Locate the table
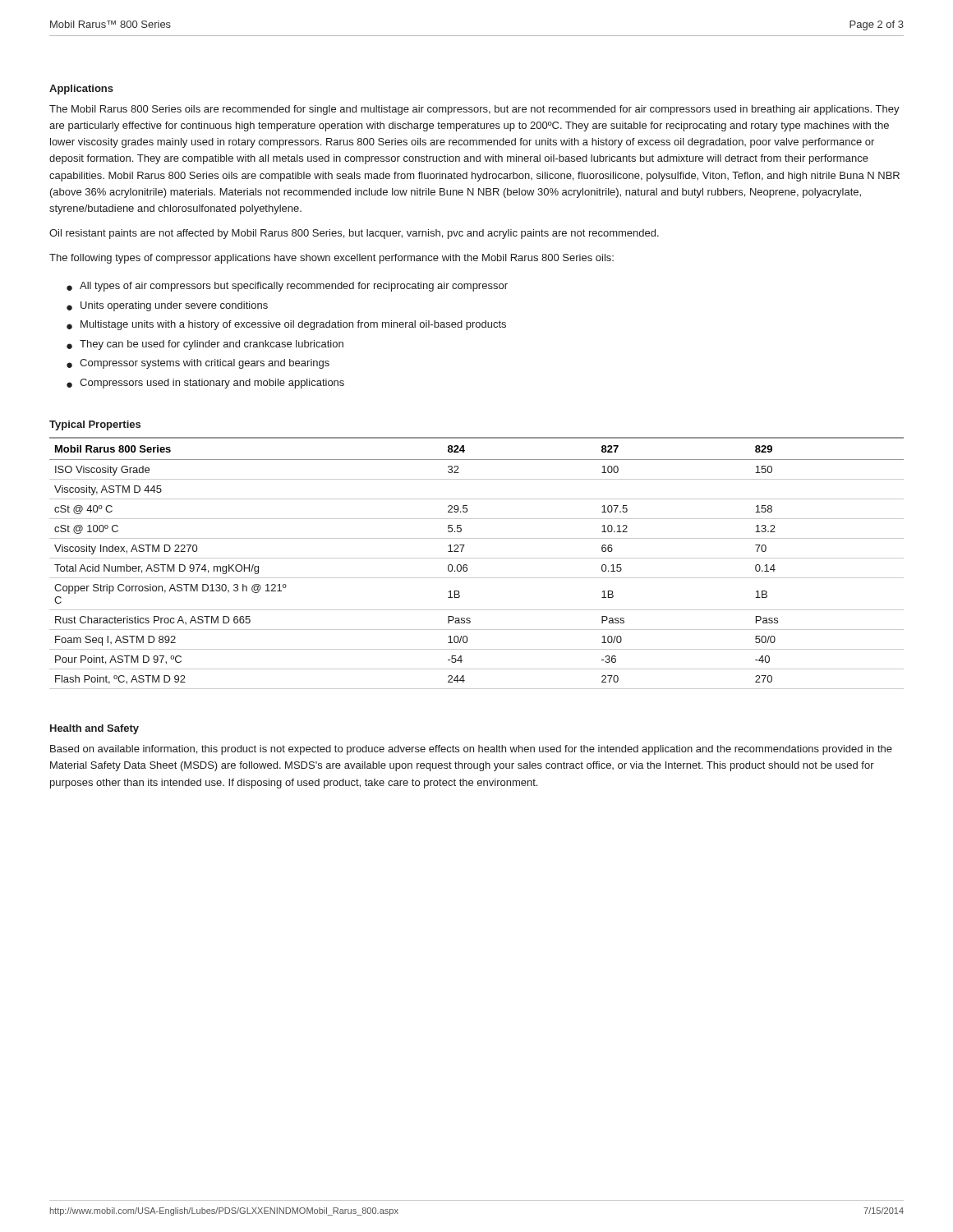The width and height of the screenshot is (953, 1232). coord(476,563)
